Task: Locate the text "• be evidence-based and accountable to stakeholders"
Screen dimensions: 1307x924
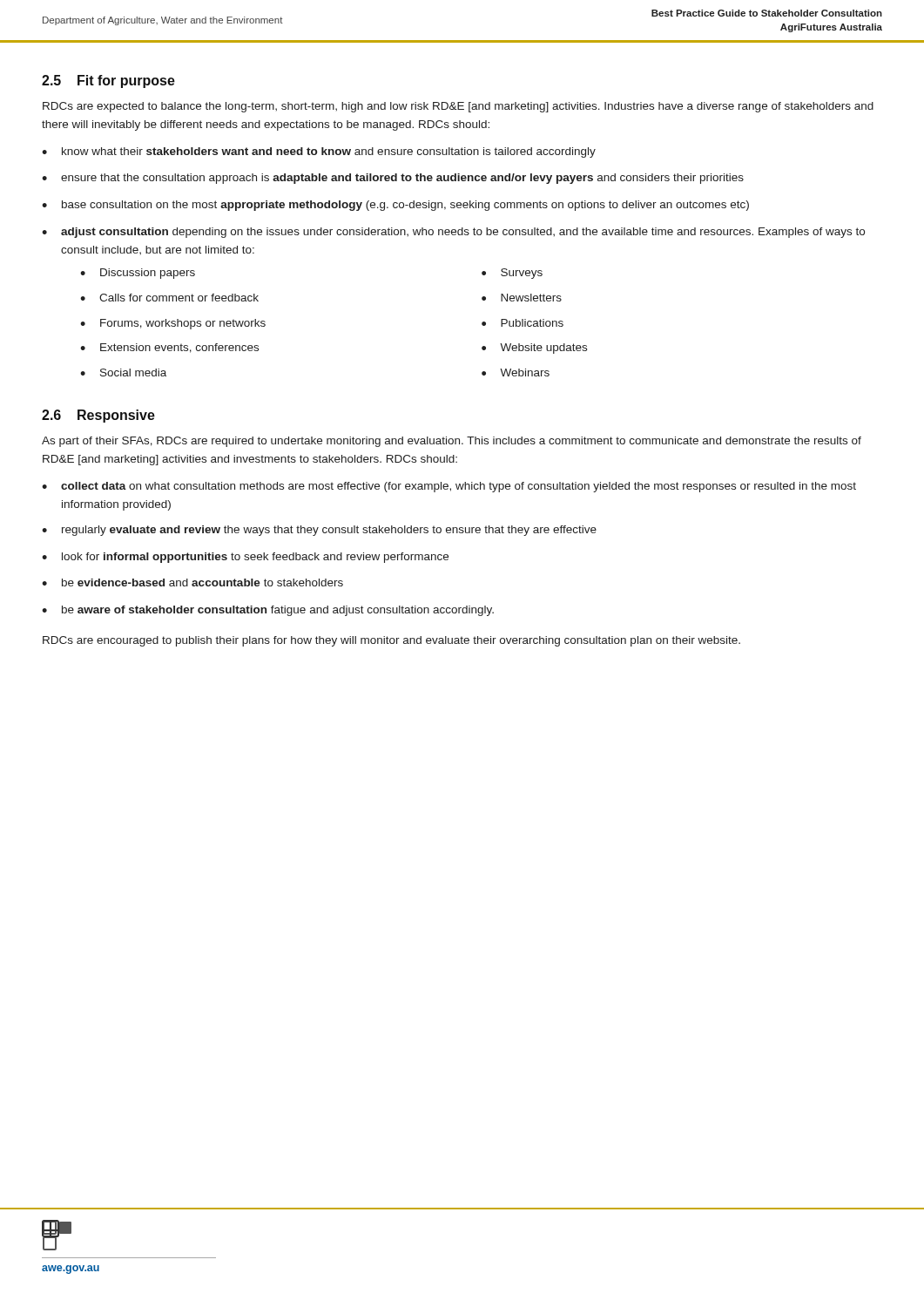Action: point(192,582)
